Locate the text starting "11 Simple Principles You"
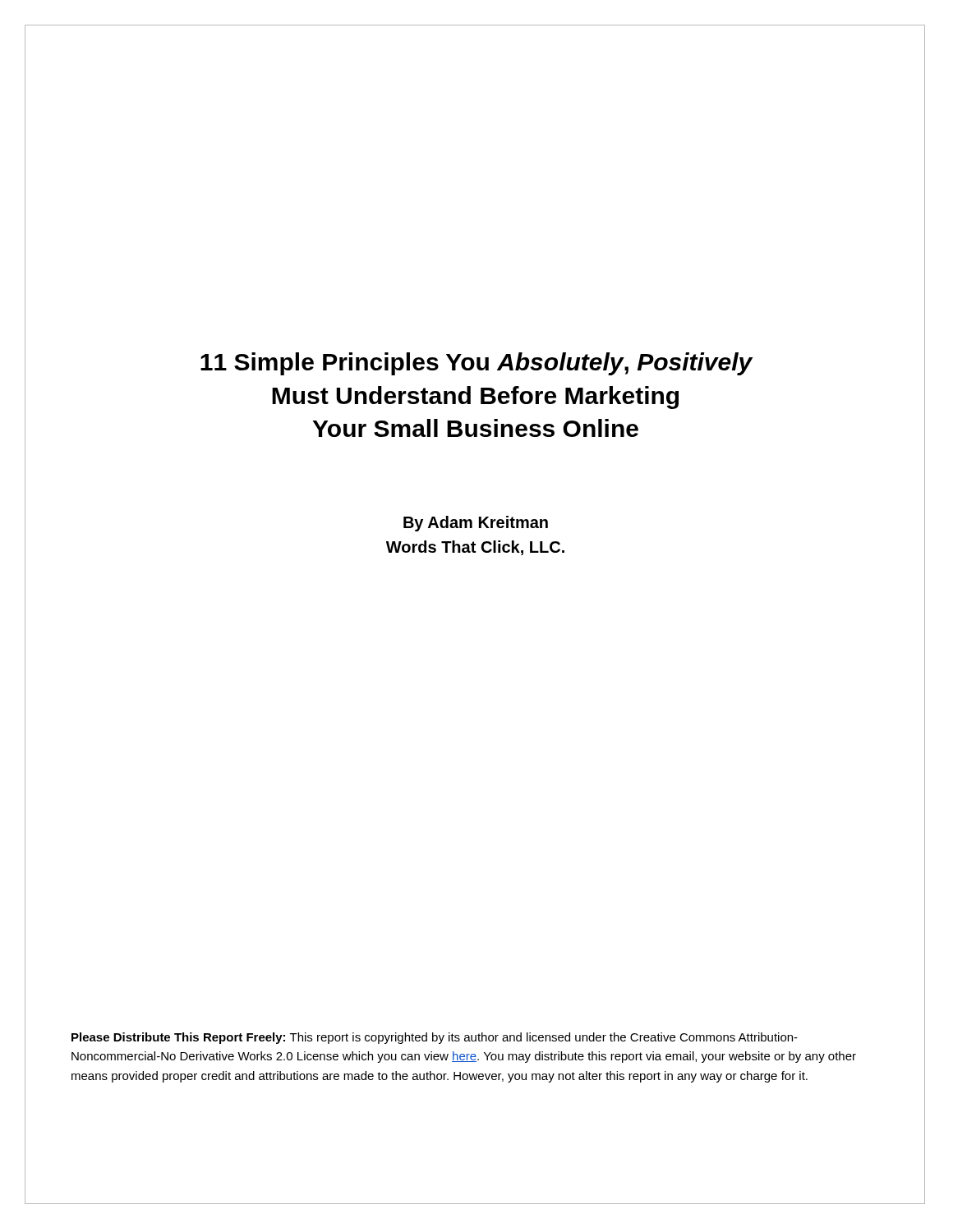This screenshot has width=953, height=1232. [x=476, y=396]
